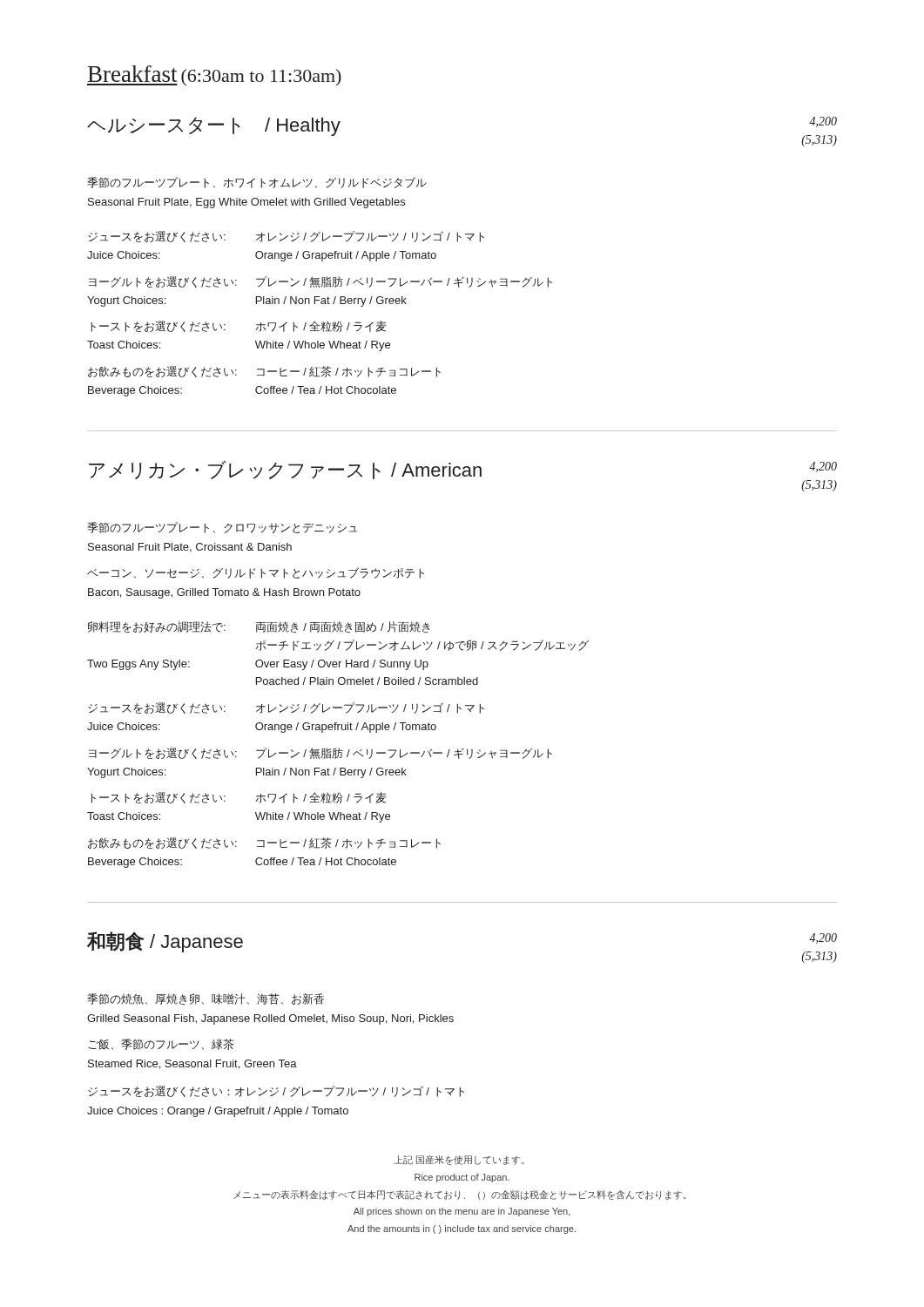Navigate to the text starting "アメリカン・ブレックファースト / American 4,200(5,313)"
This screenshot has height=1307, width=924.
[x=462, y=470]
